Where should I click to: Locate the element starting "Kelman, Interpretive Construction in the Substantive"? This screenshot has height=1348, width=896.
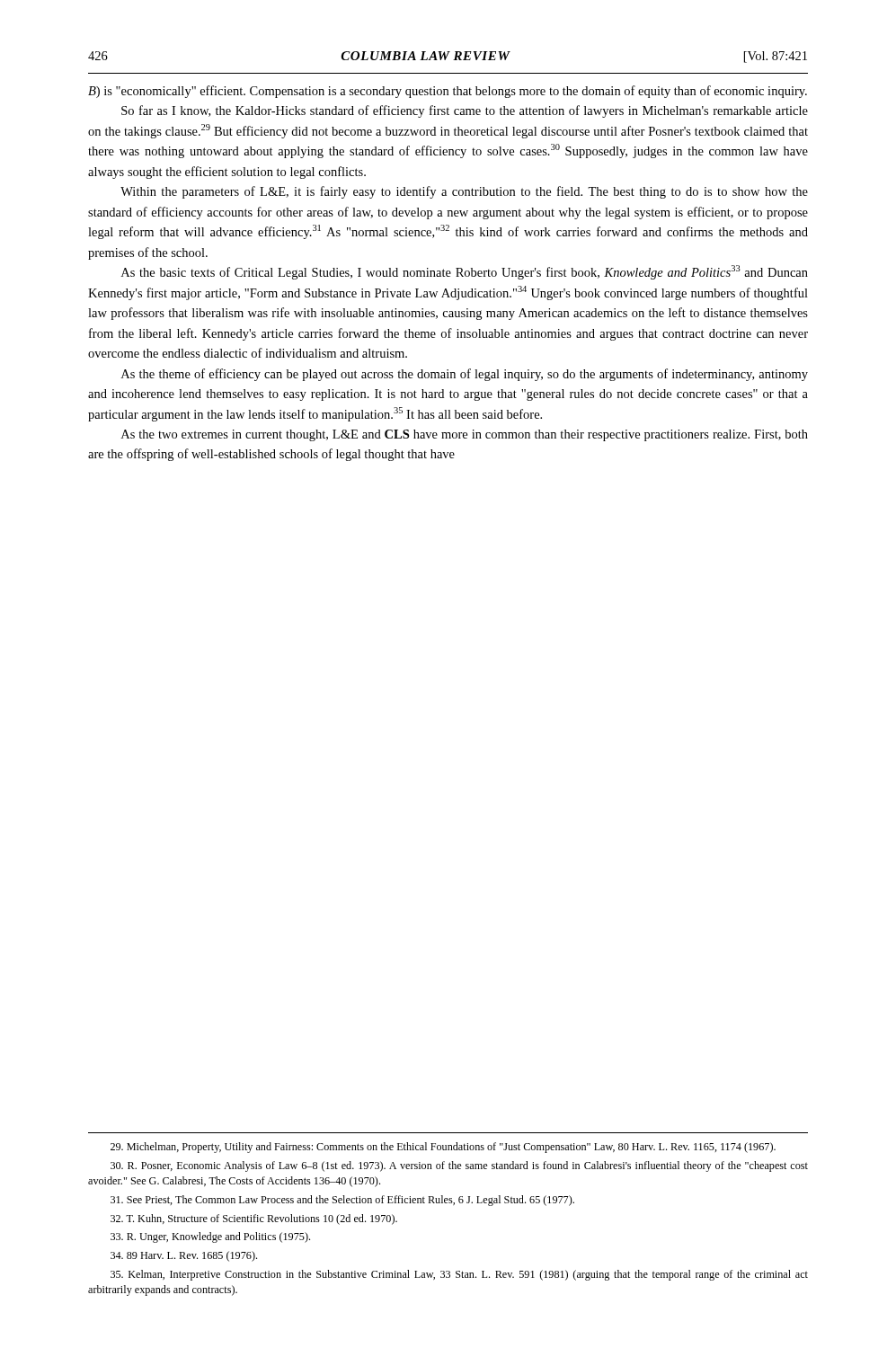[448, 1283]
